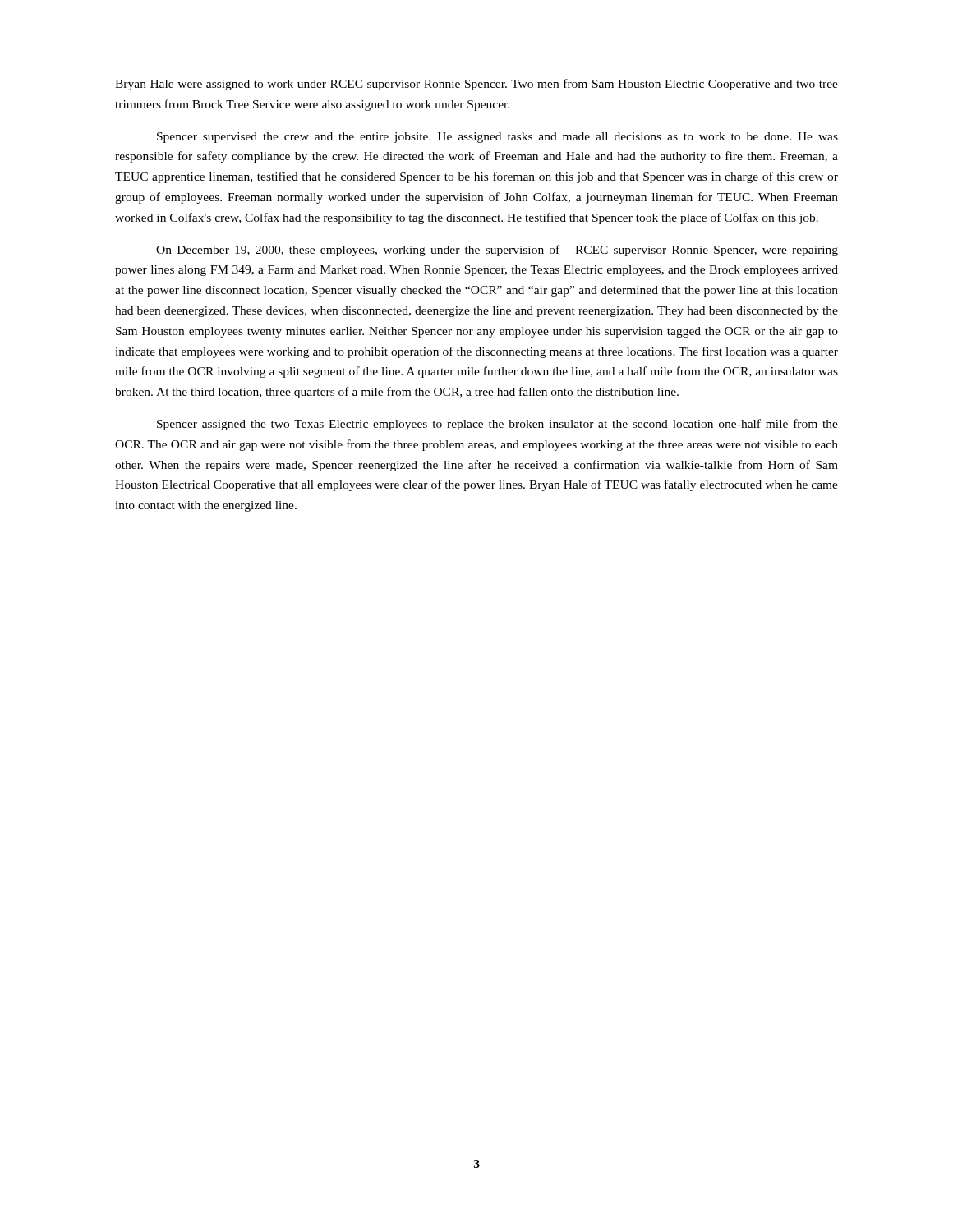Locate the text block that reads "Bryan Hale were"
The width and height of the screenshot is (953, 1232).
point(476,295)
